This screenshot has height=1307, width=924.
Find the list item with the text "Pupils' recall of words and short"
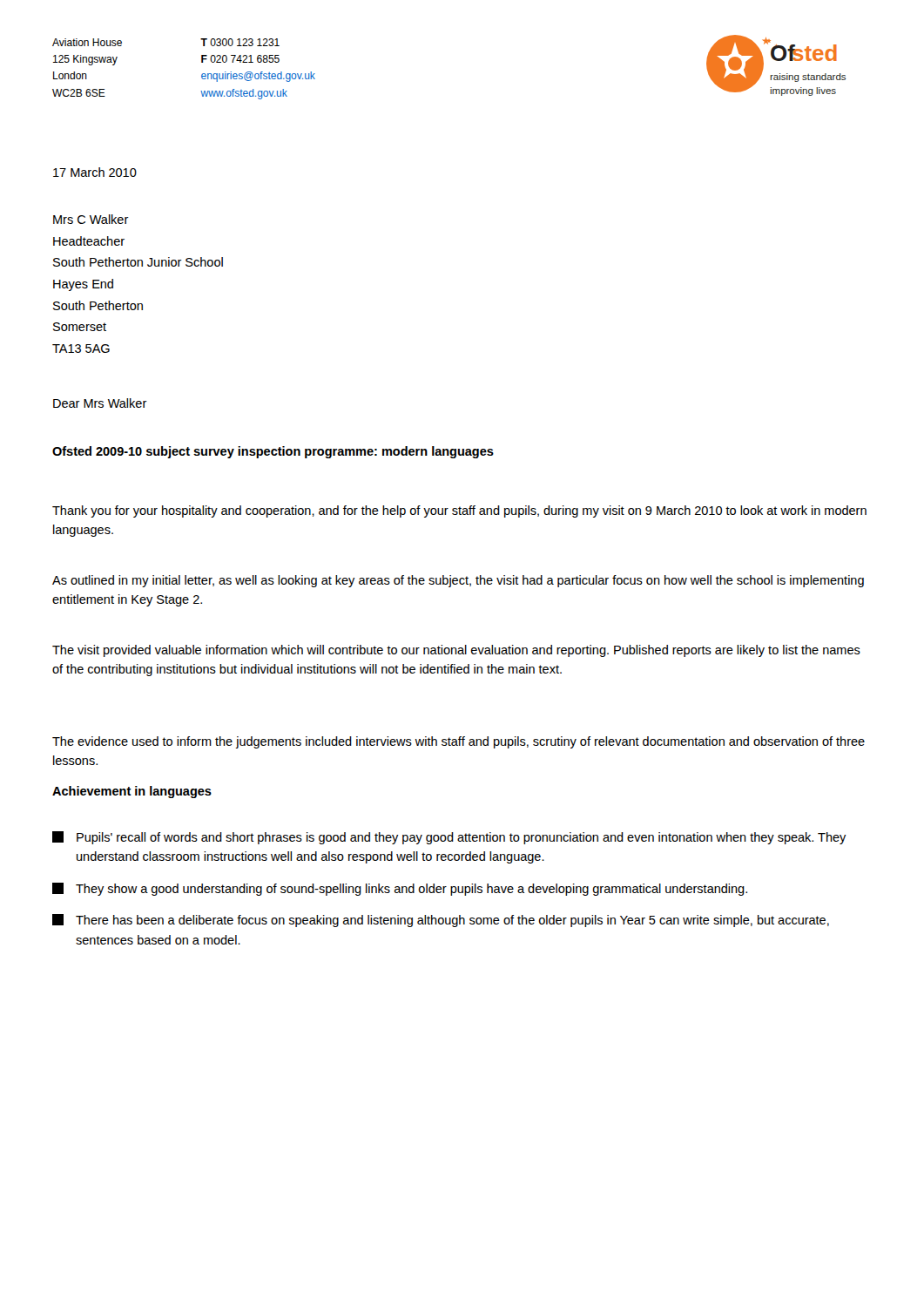tap(462, 847)
